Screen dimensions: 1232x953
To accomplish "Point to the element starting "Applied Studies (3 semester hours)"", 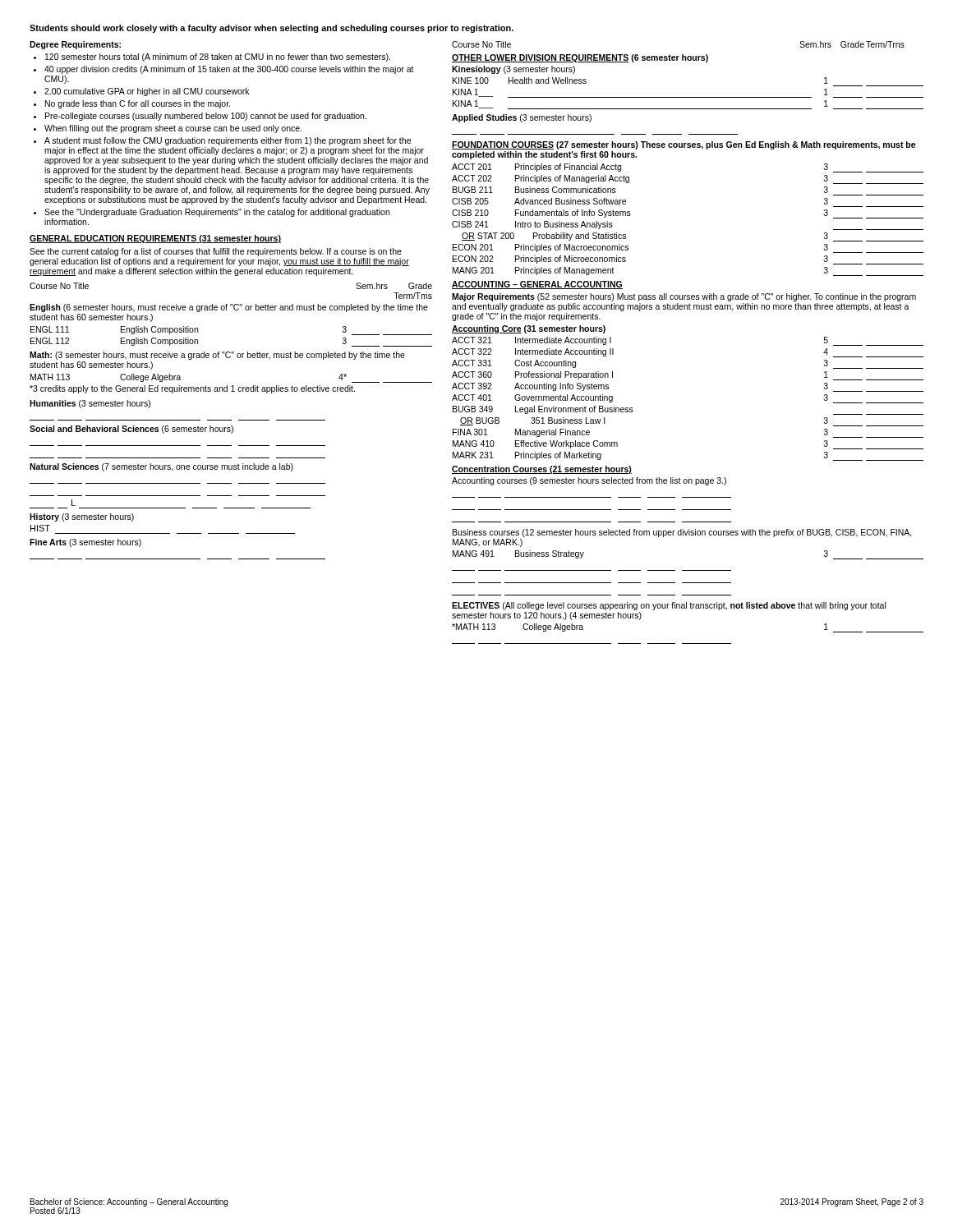I will pyautogui.click(x=522, y=117).
